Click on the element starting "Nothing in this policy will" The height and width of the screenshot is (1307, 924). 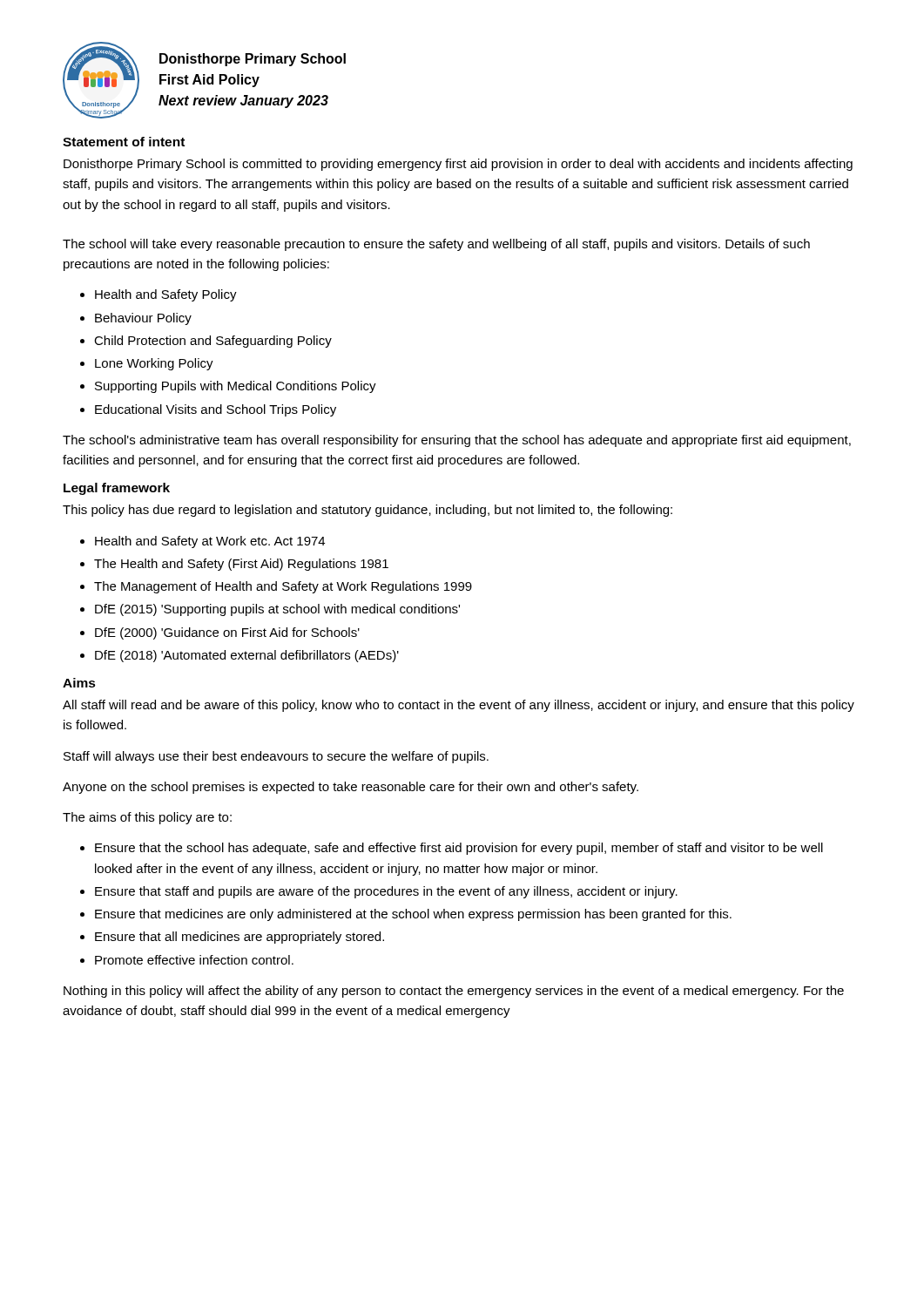(x=453, y=1000)
